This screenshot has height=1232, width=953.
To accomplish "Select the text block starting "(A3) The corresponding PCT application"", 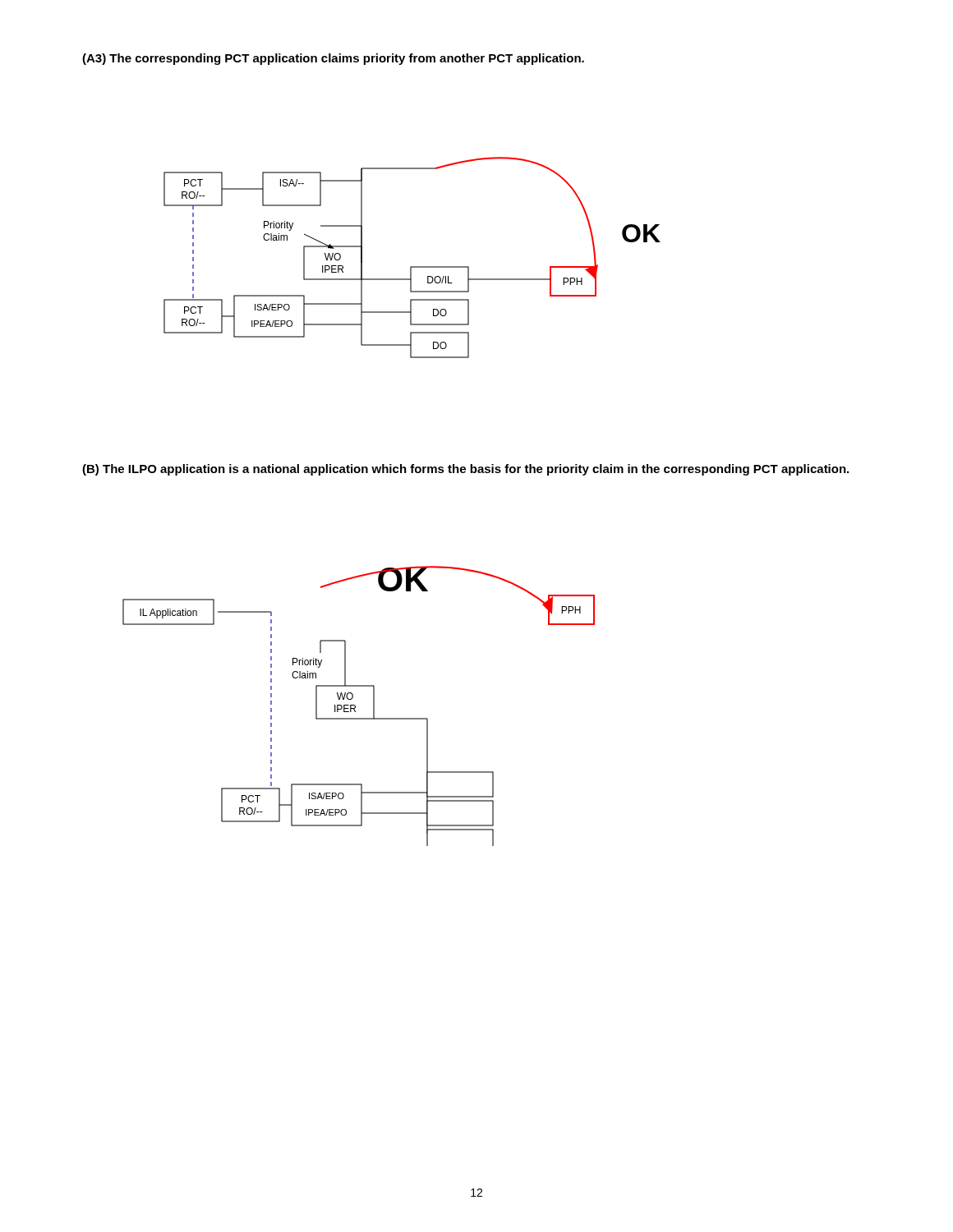I will (x=333, y=58).
